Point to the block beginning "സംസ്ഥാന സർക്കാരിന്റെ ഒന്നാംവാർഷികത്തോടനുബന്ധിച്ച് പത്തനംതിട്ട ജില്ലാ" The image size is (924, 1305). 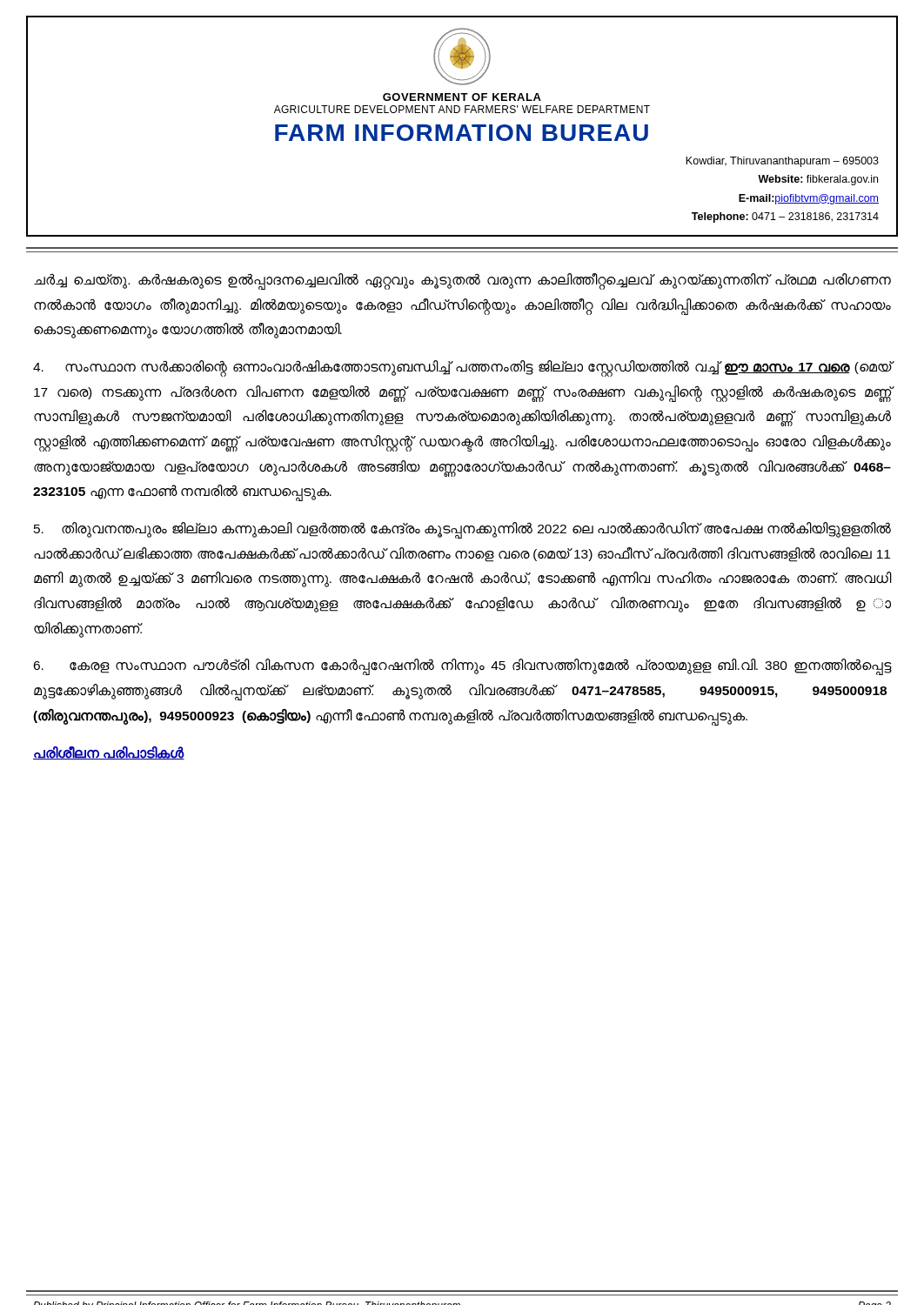pyautogui.click(x=462, y=429)
